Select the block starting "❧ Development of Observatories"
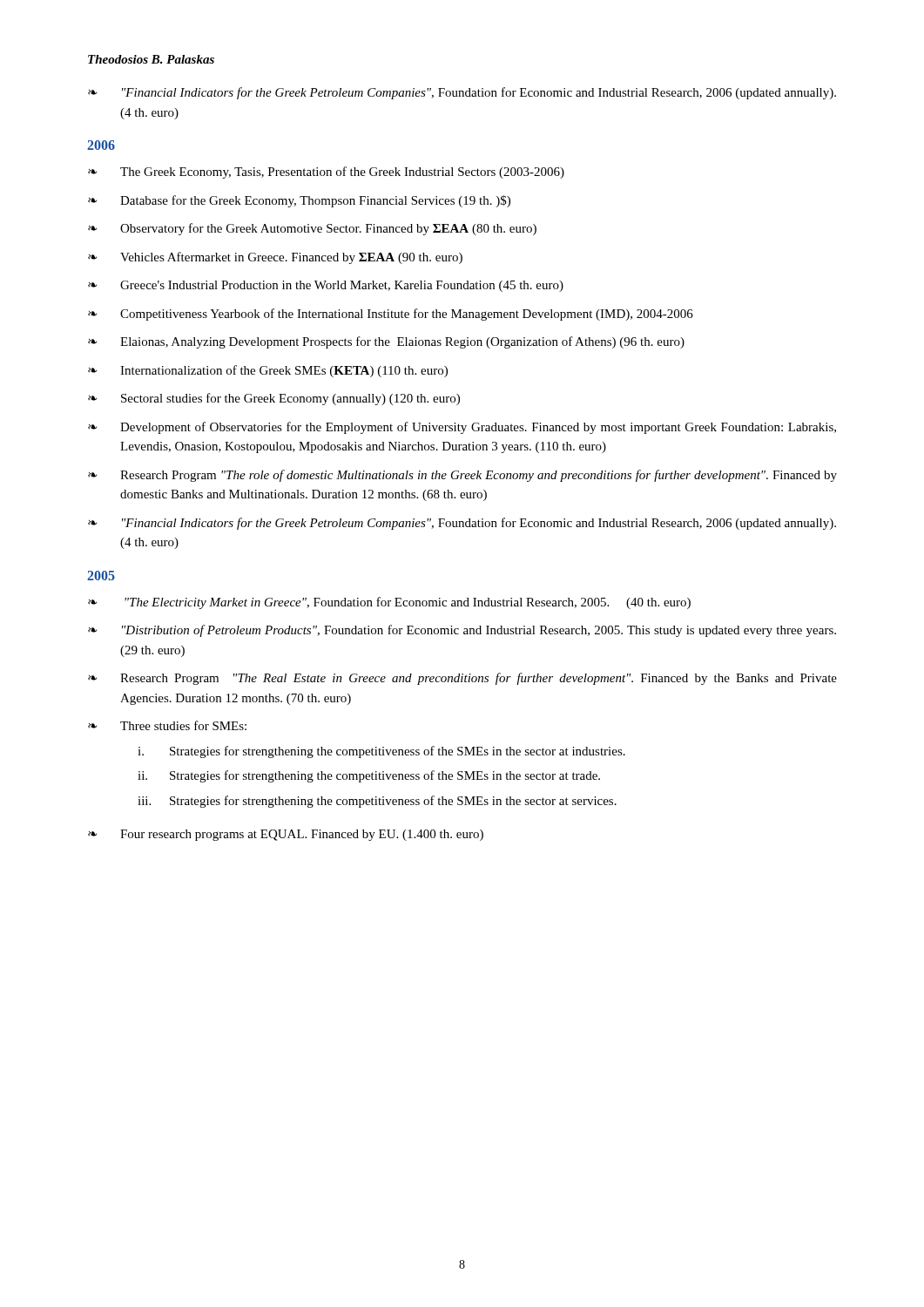Screen dimensions: 1307x924 (462, 437)
